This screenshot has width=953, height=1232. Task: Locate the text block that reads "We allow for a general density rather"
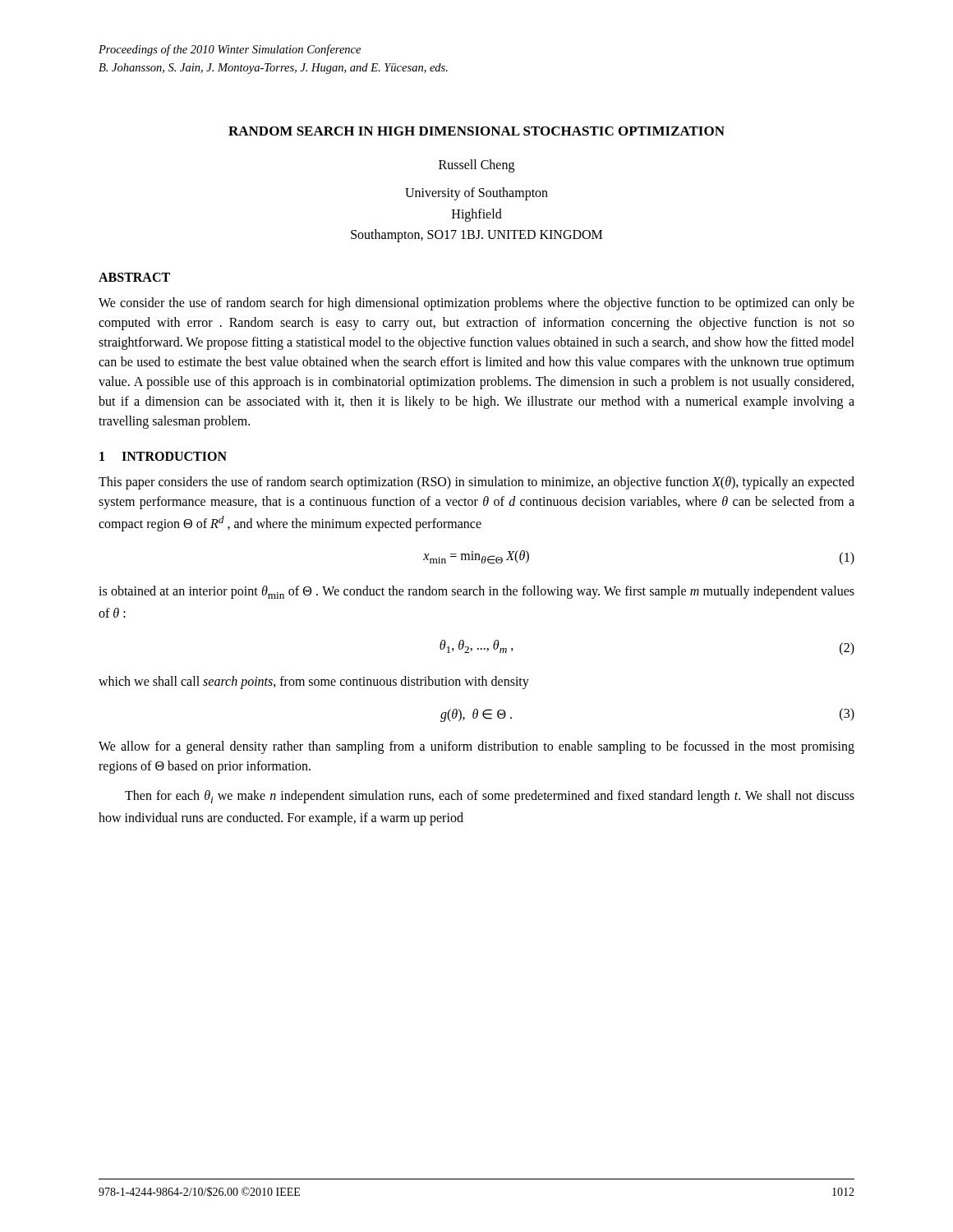pyautogui.click(x=476, y=756)
